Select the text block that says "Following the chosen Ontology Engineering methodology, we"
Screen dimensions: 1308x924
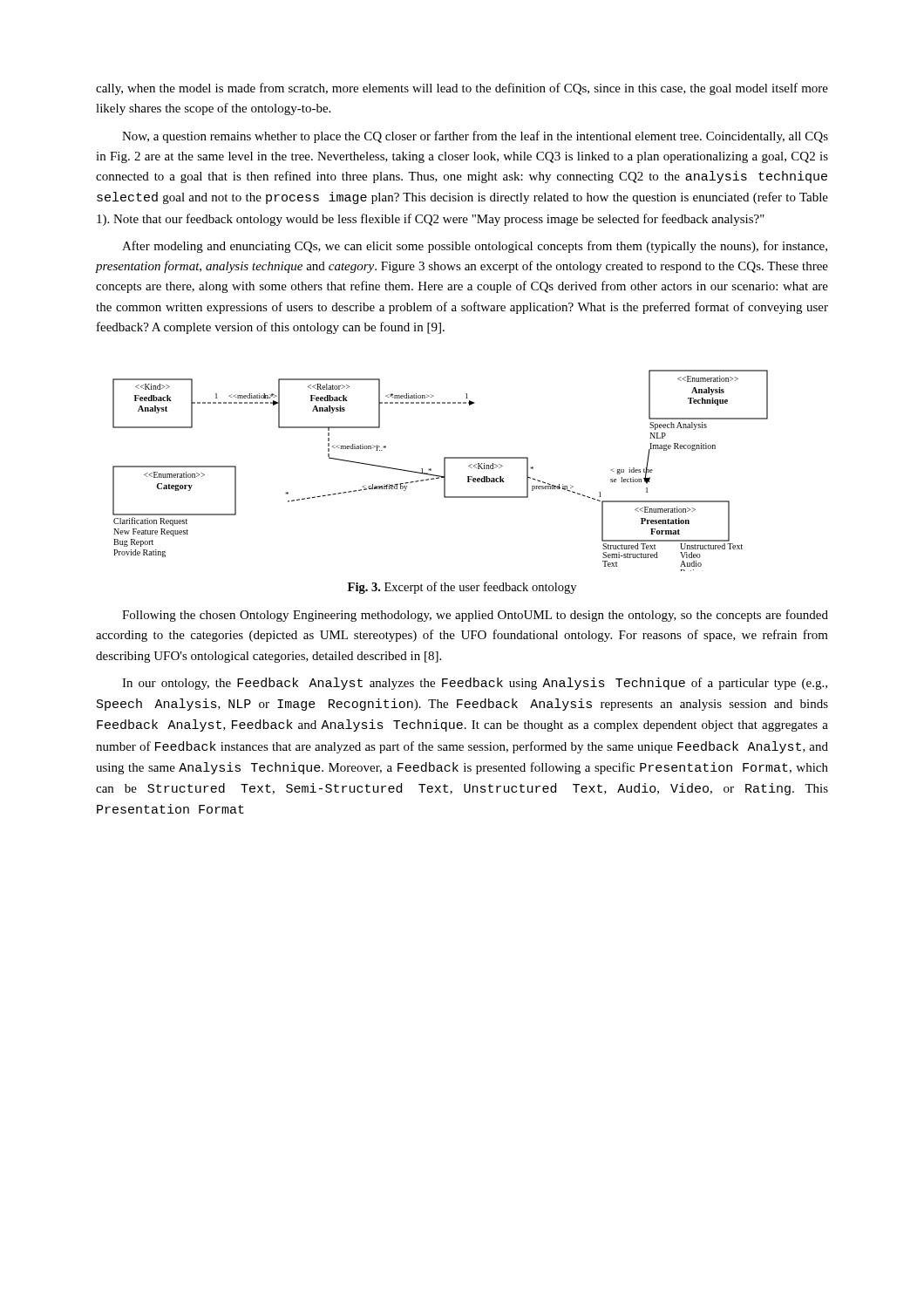coord(462,713)
